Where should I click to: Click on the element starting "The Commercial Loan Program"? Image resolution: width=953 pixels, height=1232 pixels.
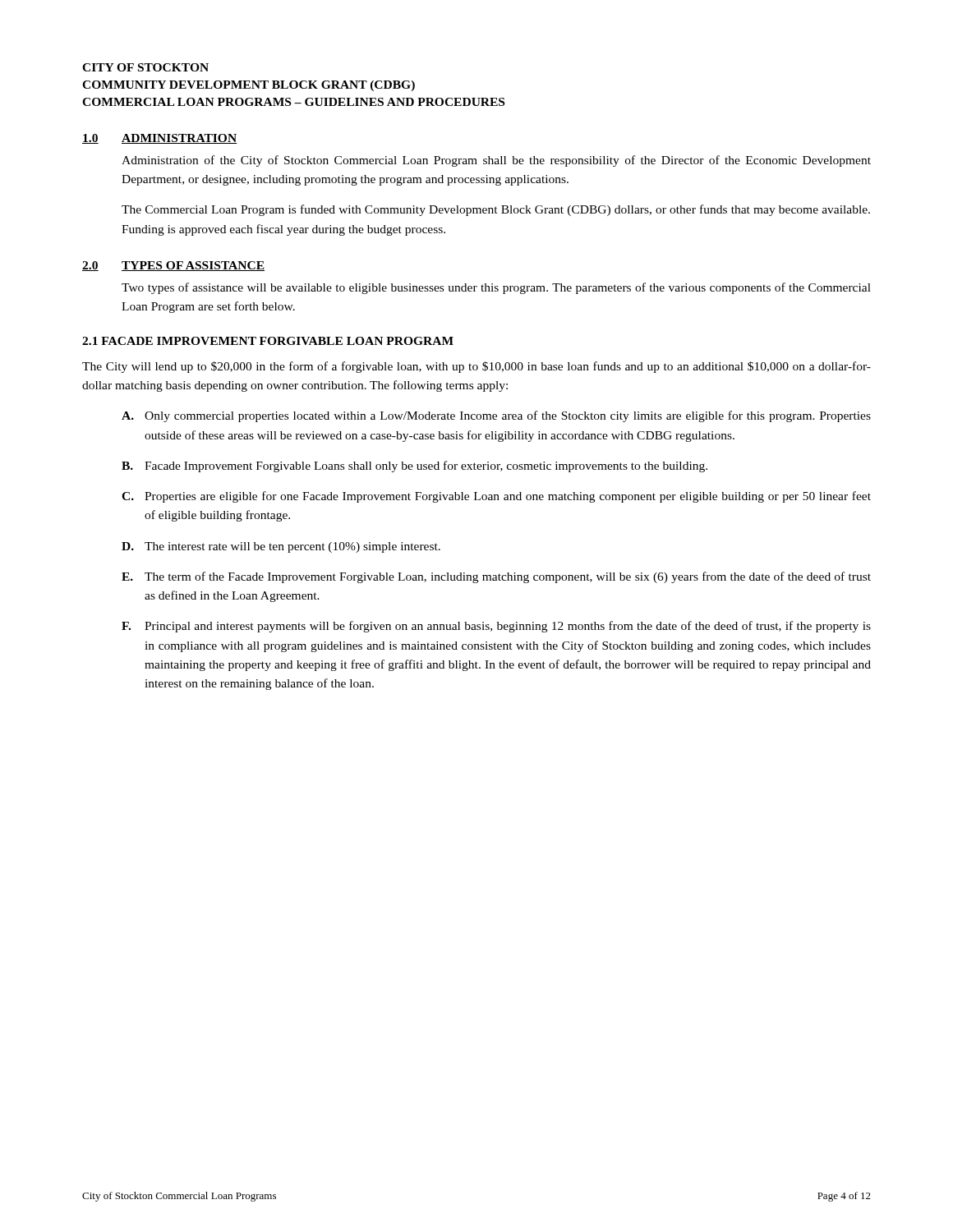coord(496,219)
